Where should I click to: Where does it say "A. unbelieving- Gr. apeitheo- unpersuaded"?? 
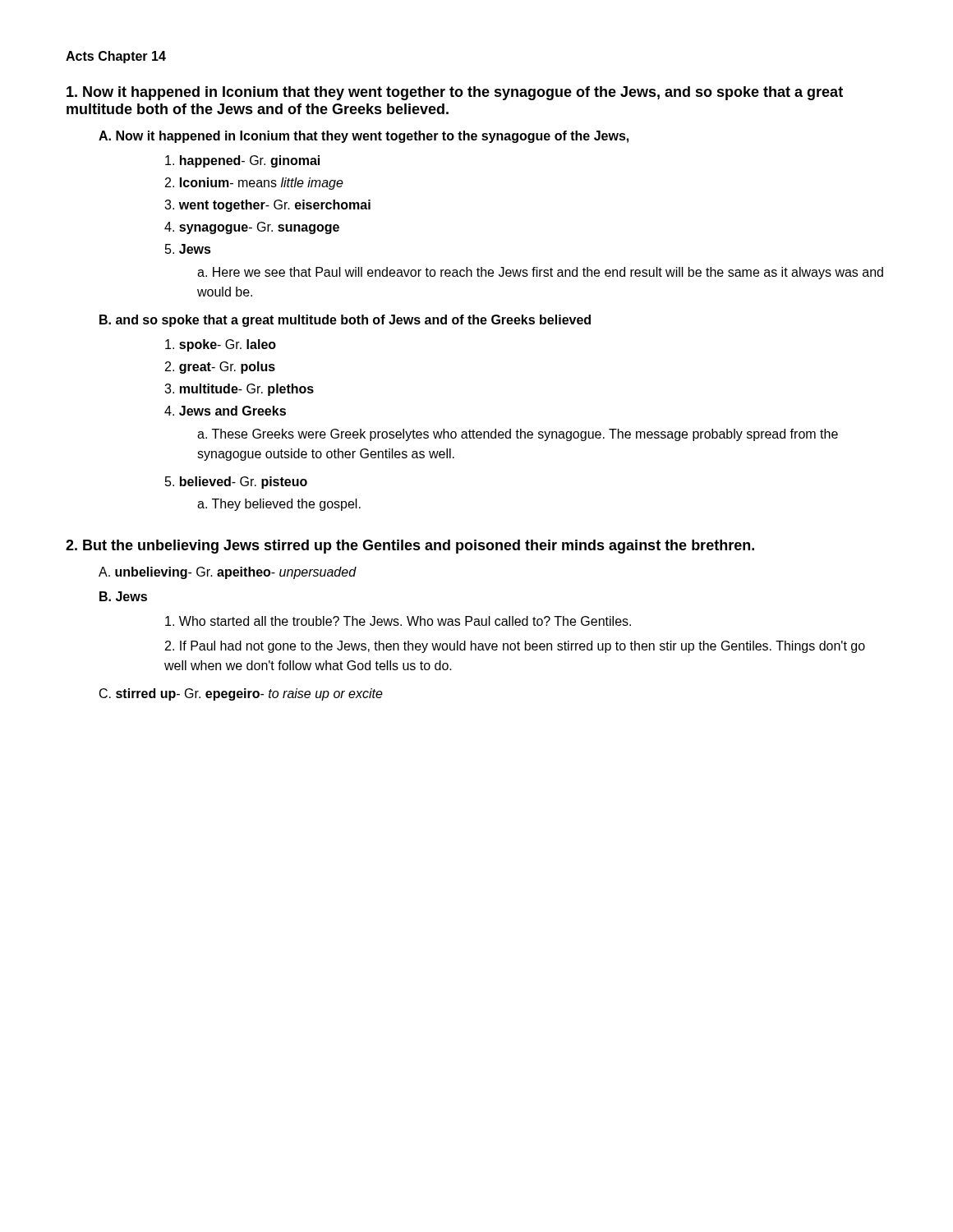[227, 572]
